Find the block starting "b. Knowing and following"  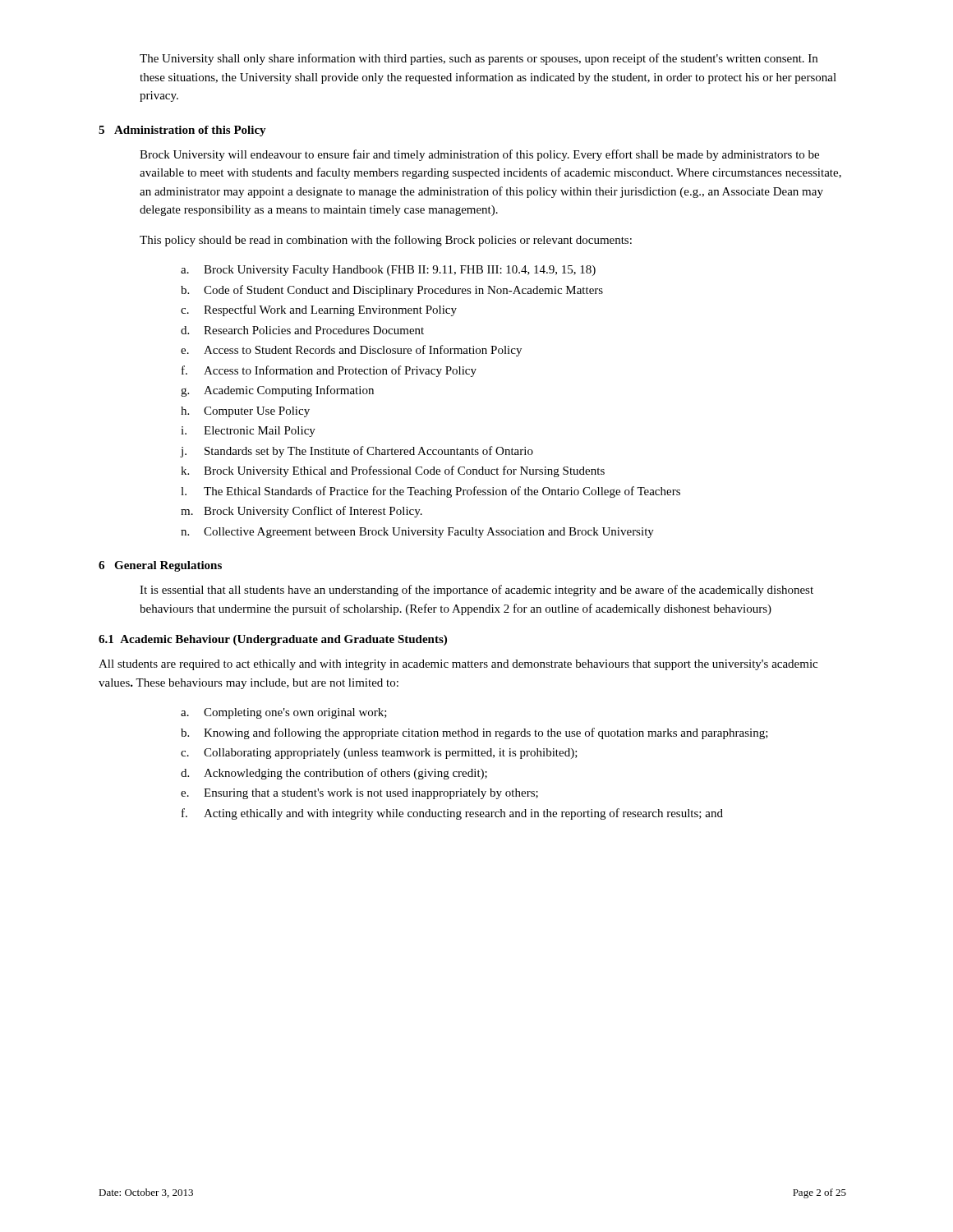click(x=513, y=732)
